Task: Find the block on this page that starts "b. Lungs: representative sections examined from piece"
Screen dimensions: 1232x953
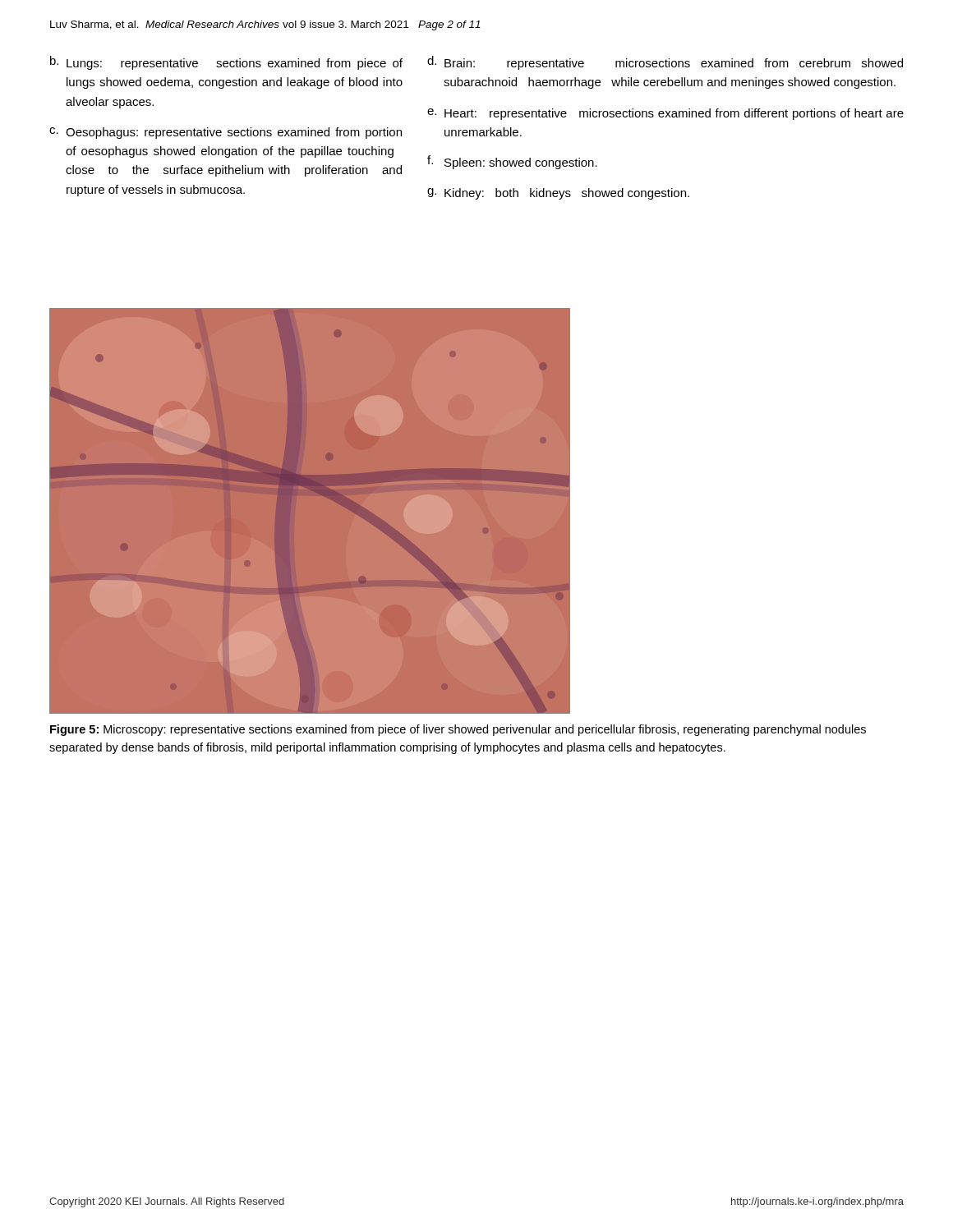Action: click(226, 82)
